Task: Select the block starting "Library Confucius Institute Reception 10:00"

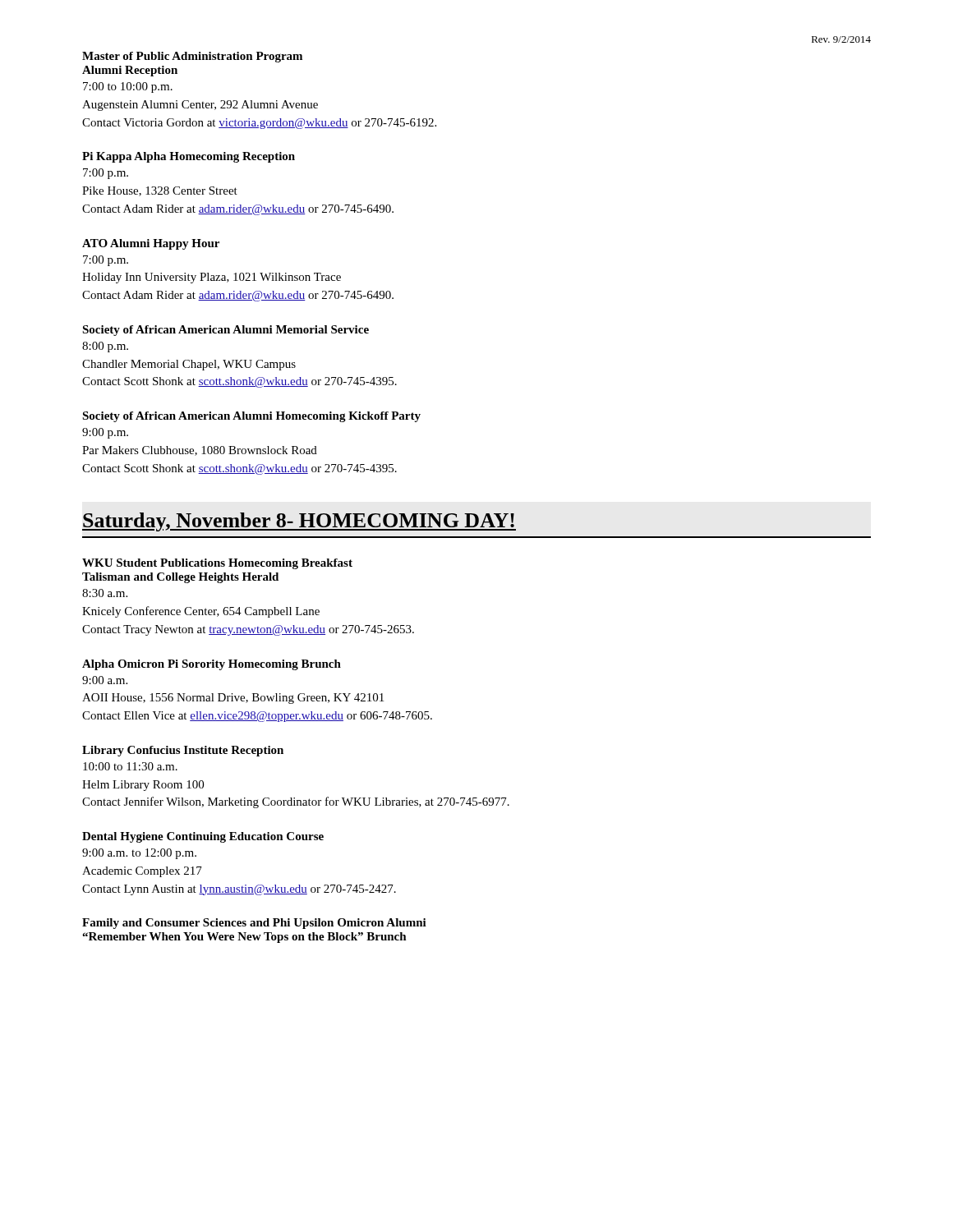Action: [x=183, y=751]
